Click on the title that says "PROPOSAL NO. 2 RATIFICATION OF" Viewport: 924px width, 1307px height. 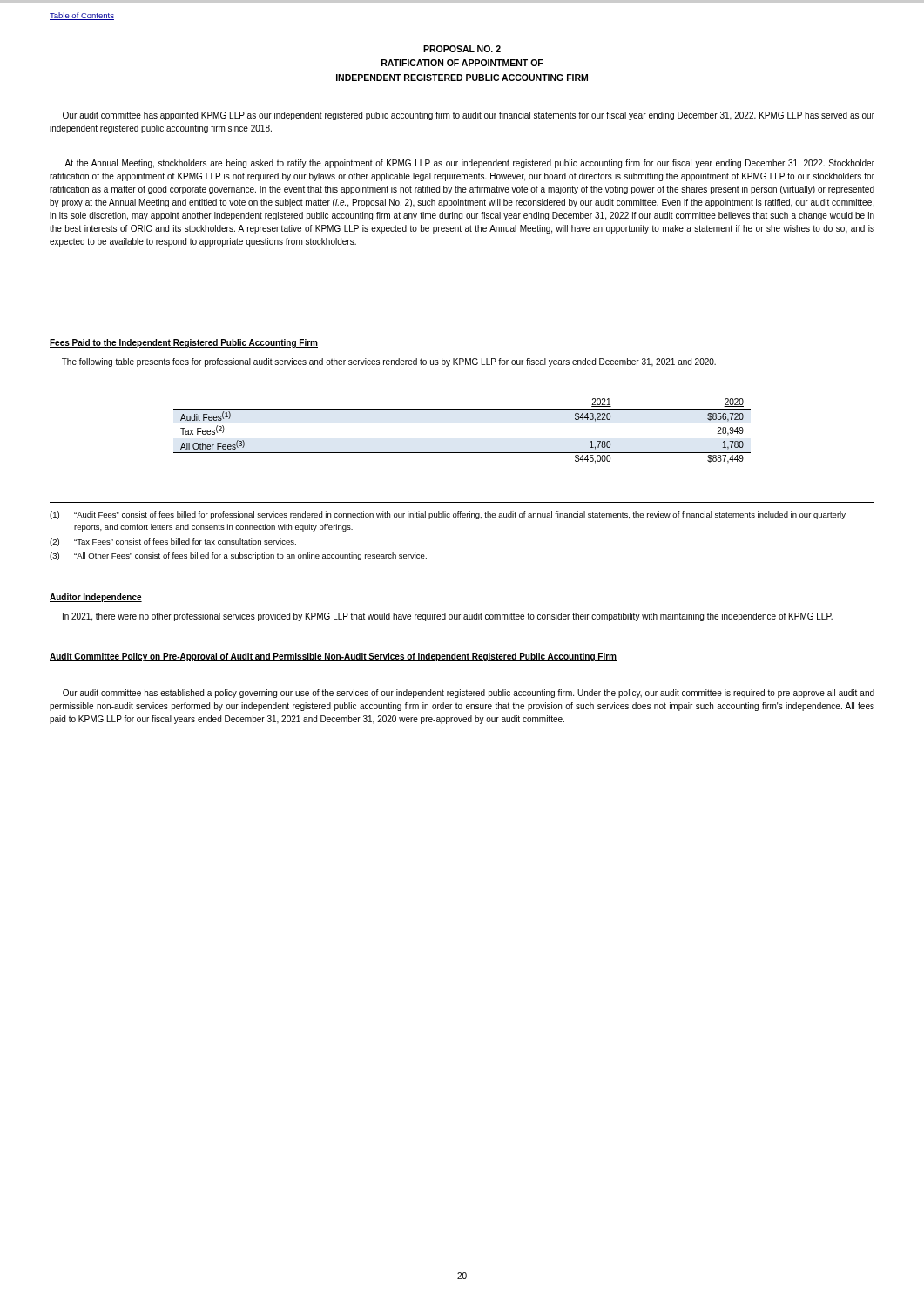[x=462, y=63]
